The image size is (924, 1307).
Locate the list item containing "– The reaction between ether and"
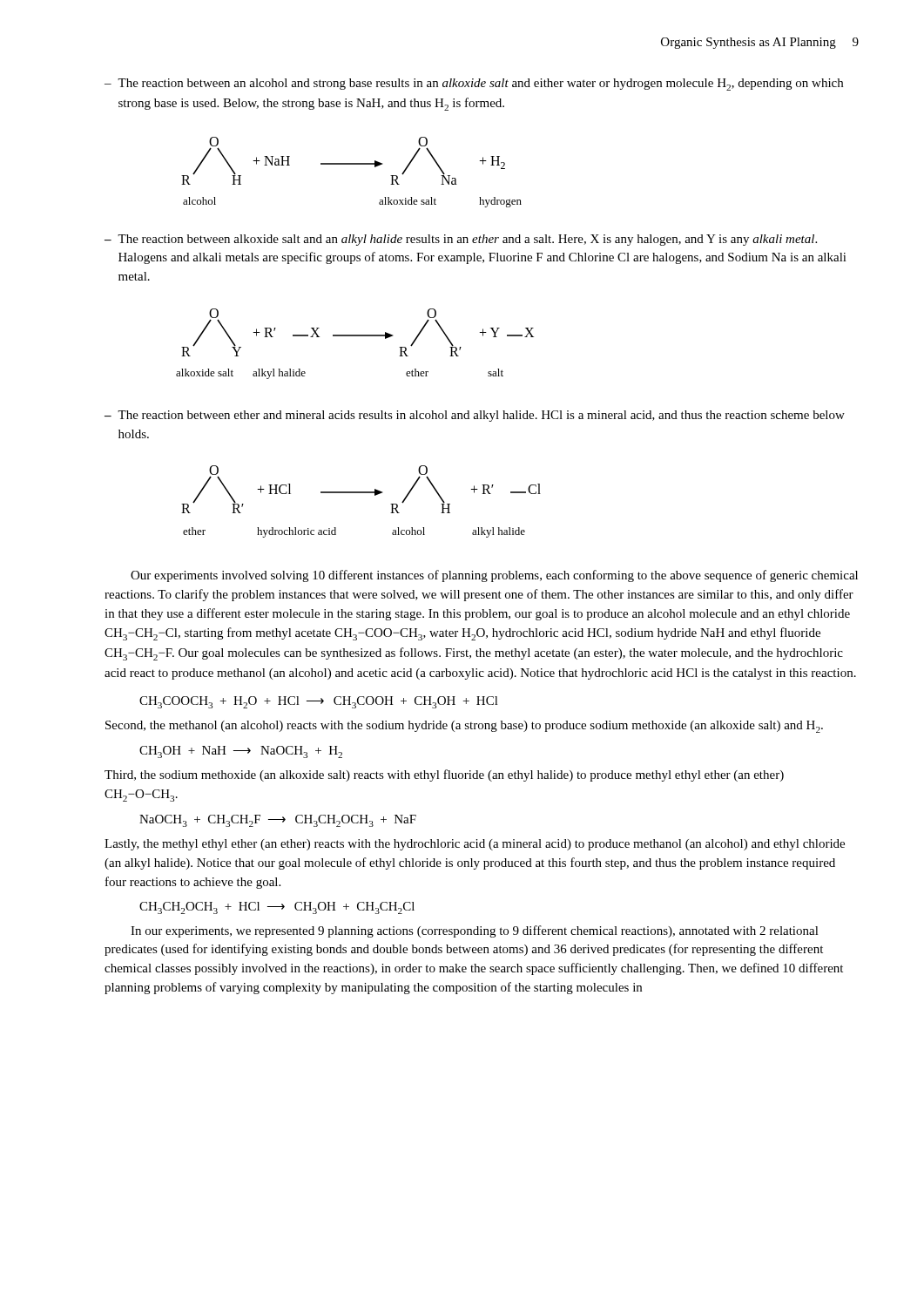coord(482,425)
